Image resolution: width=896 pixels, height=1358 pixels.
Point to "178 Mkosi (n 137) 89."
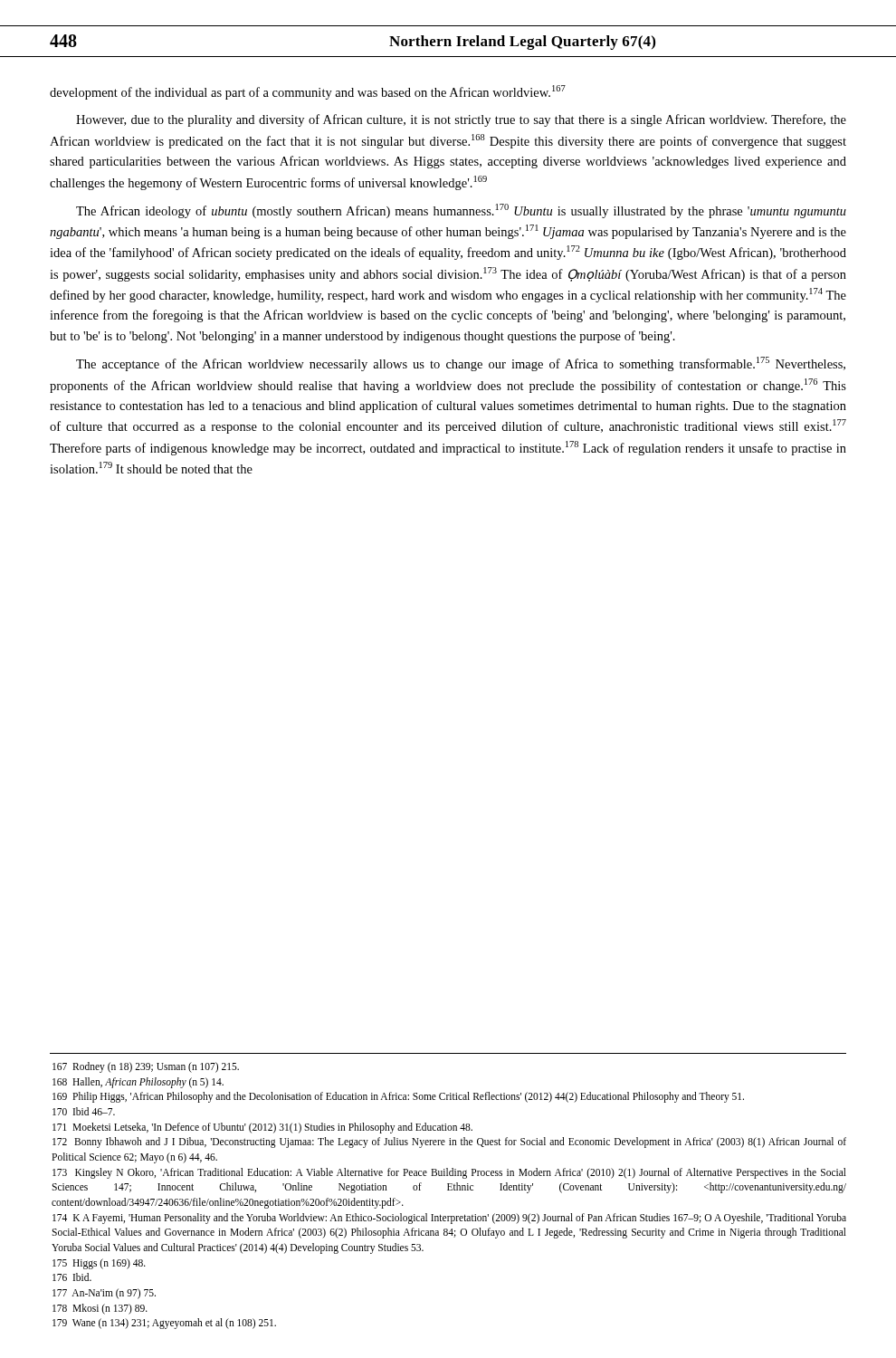(100, 1309)
